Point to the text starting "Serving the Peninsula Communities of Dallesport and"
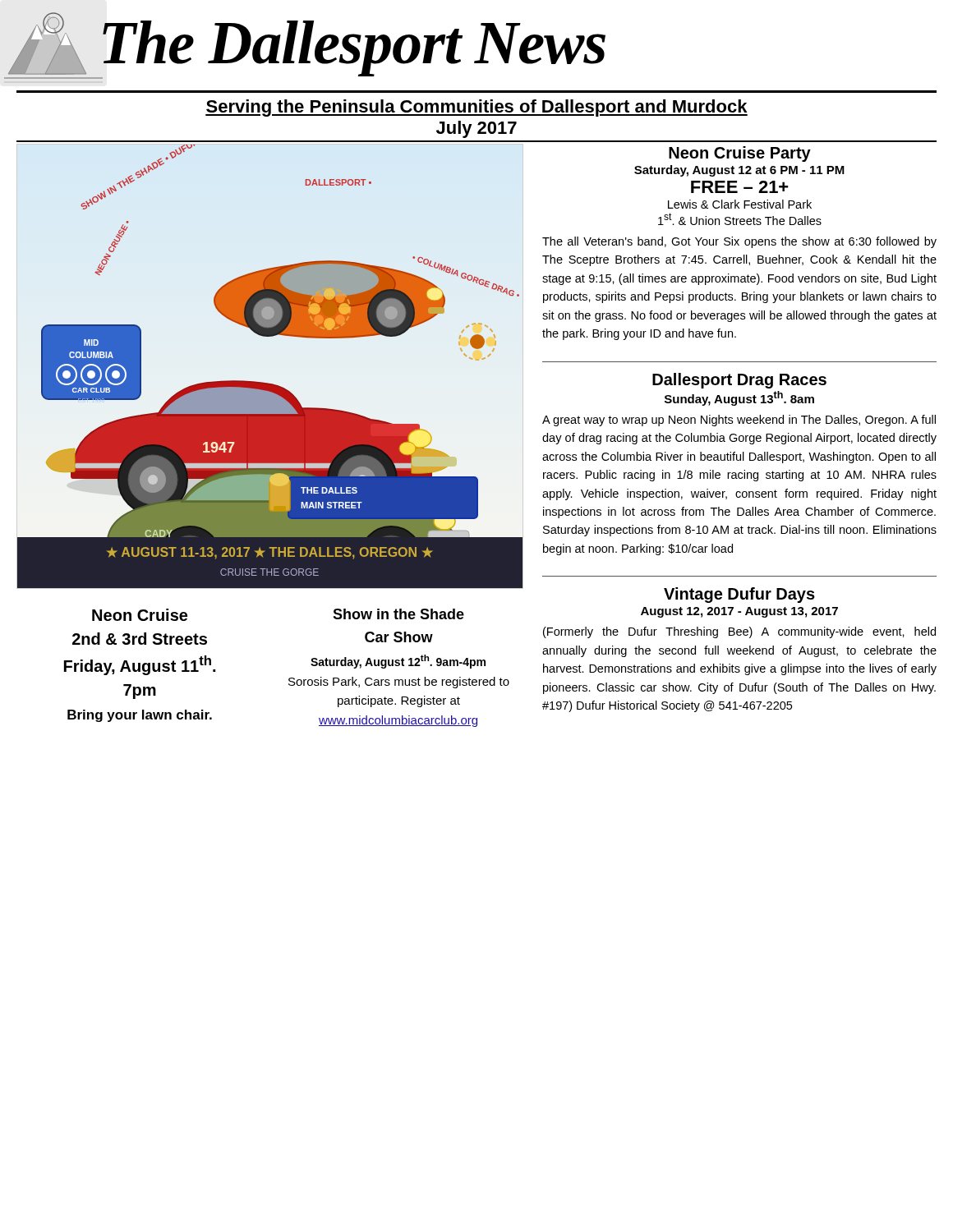The width and height of the screenshot is (953, 1232). [476, 117]
